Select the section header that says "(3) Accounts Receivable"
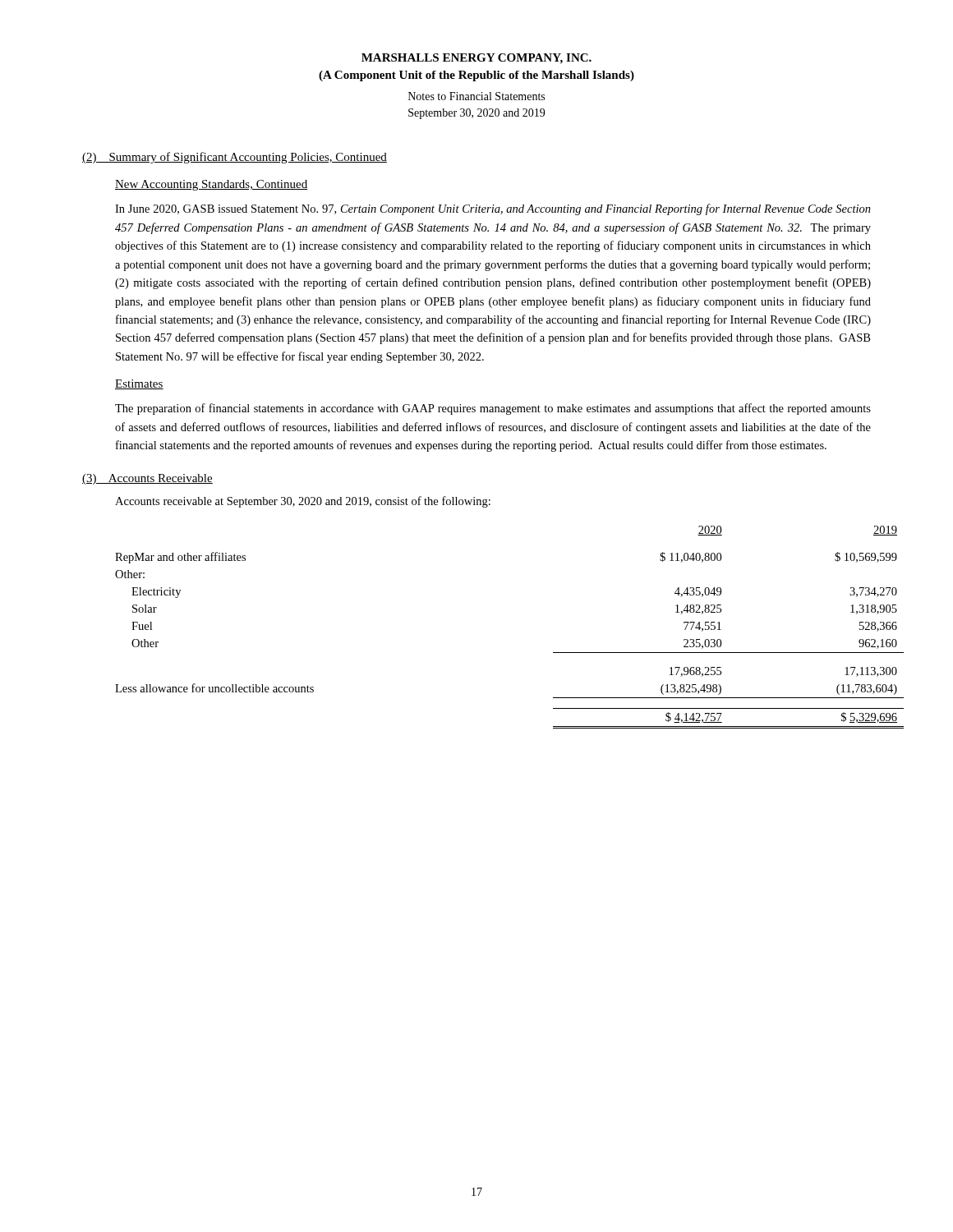 point(147,478)
